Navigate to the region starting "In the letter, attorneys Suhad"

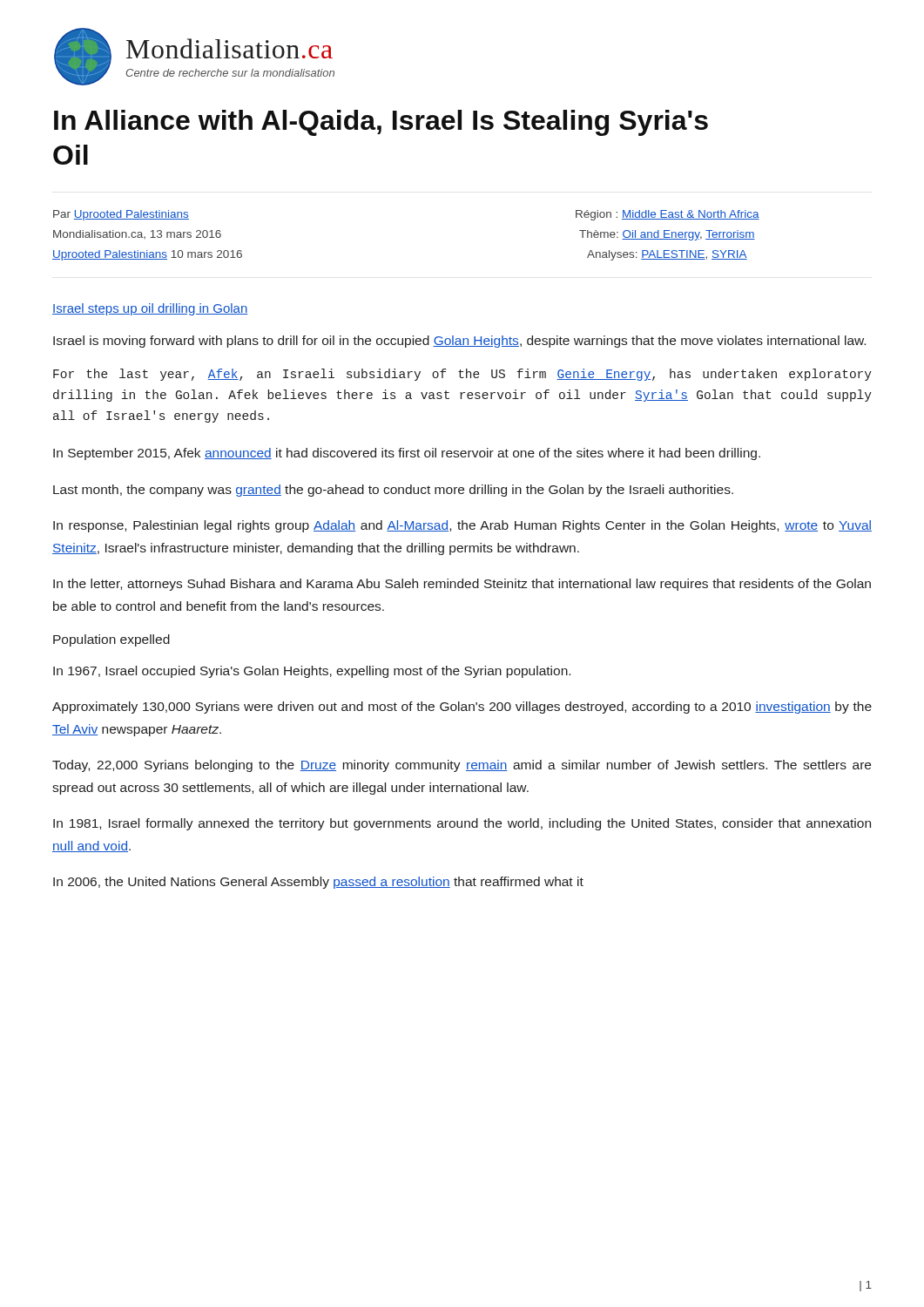462,595
